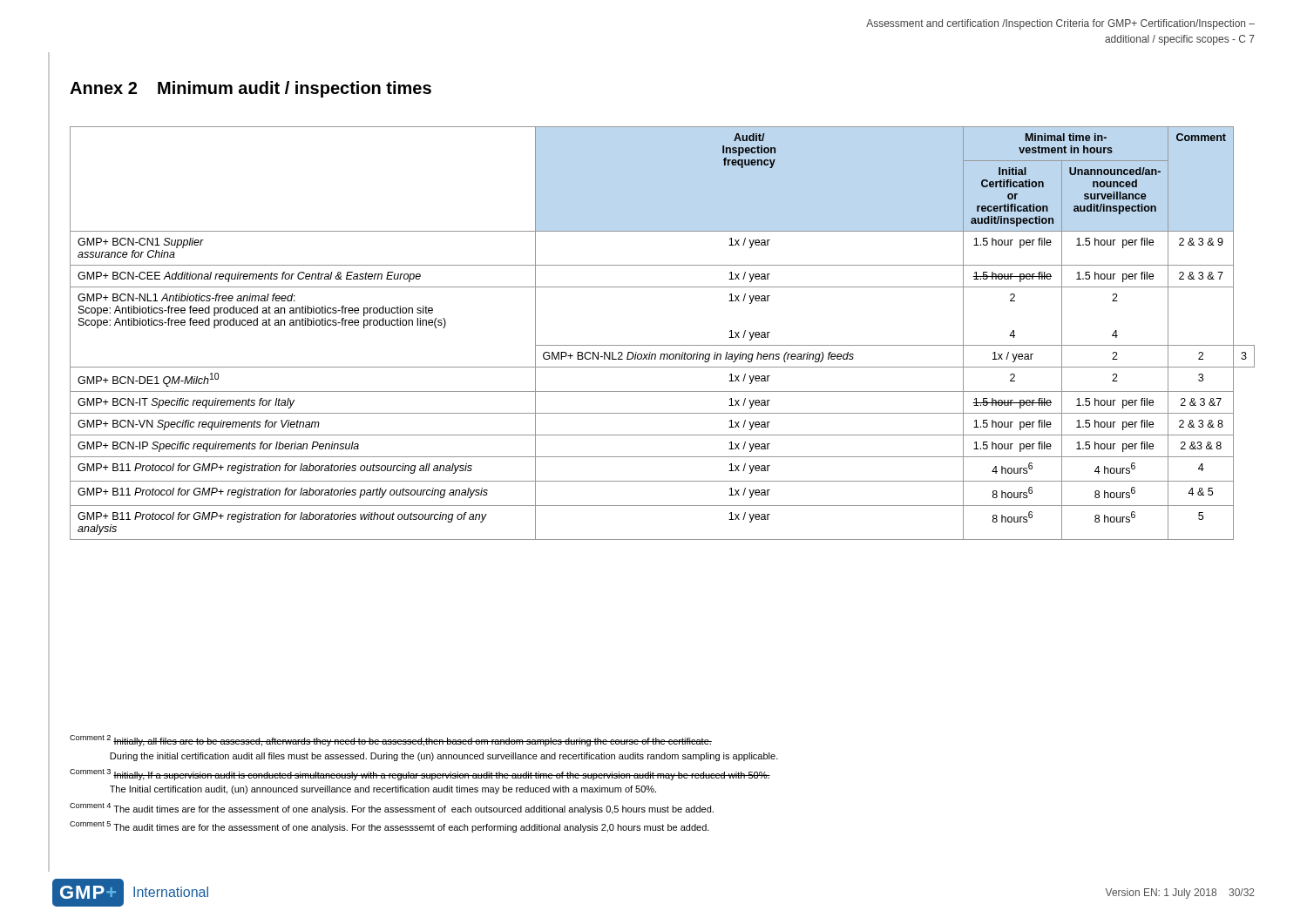The height and width of the screenshot is (924, 1307).
Task: Navigate to the text starting "Comment 5 The audit times are"
Action: (662, 827)
